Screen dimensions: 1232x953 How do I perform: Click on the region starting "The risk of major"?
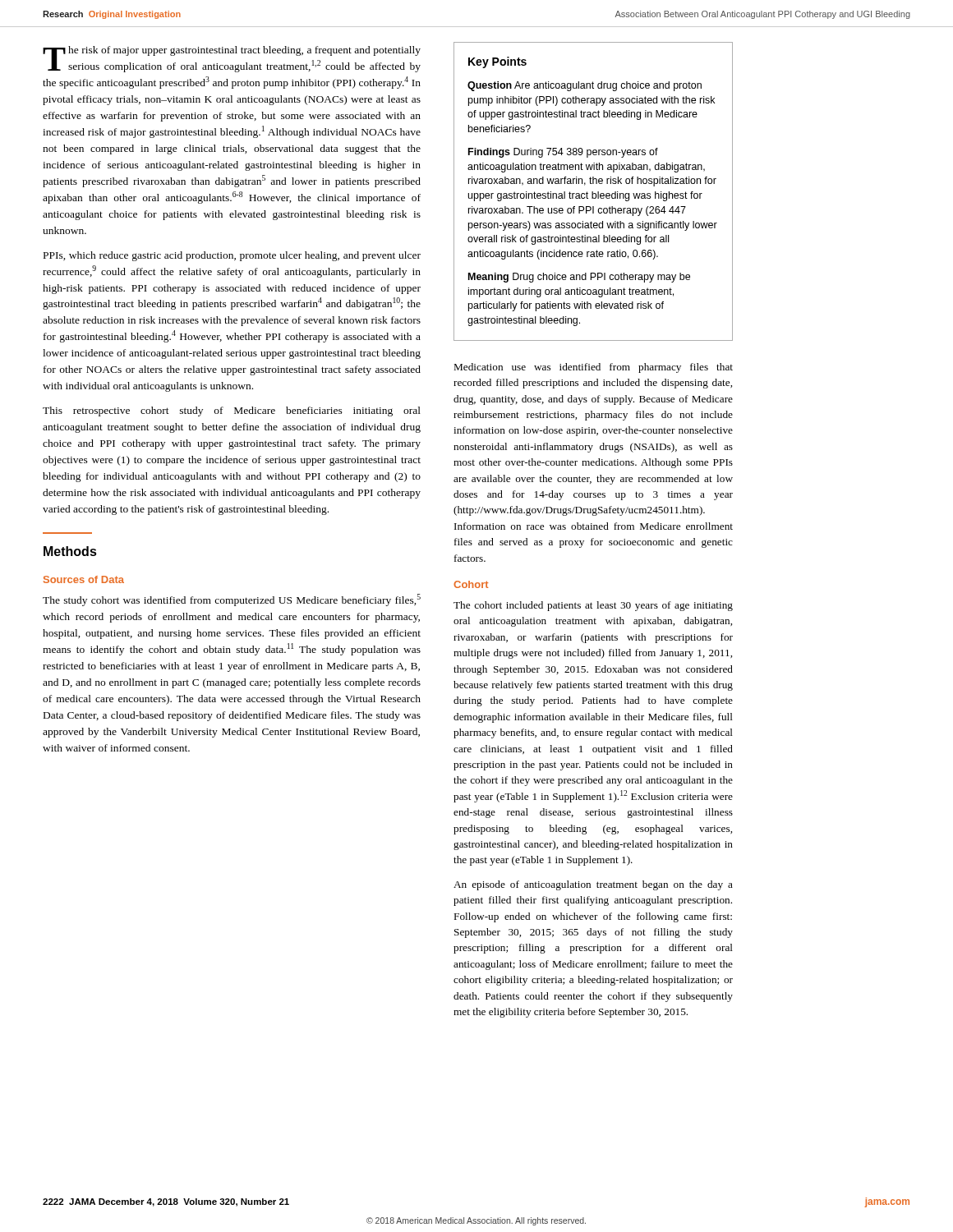coord(232,139)
